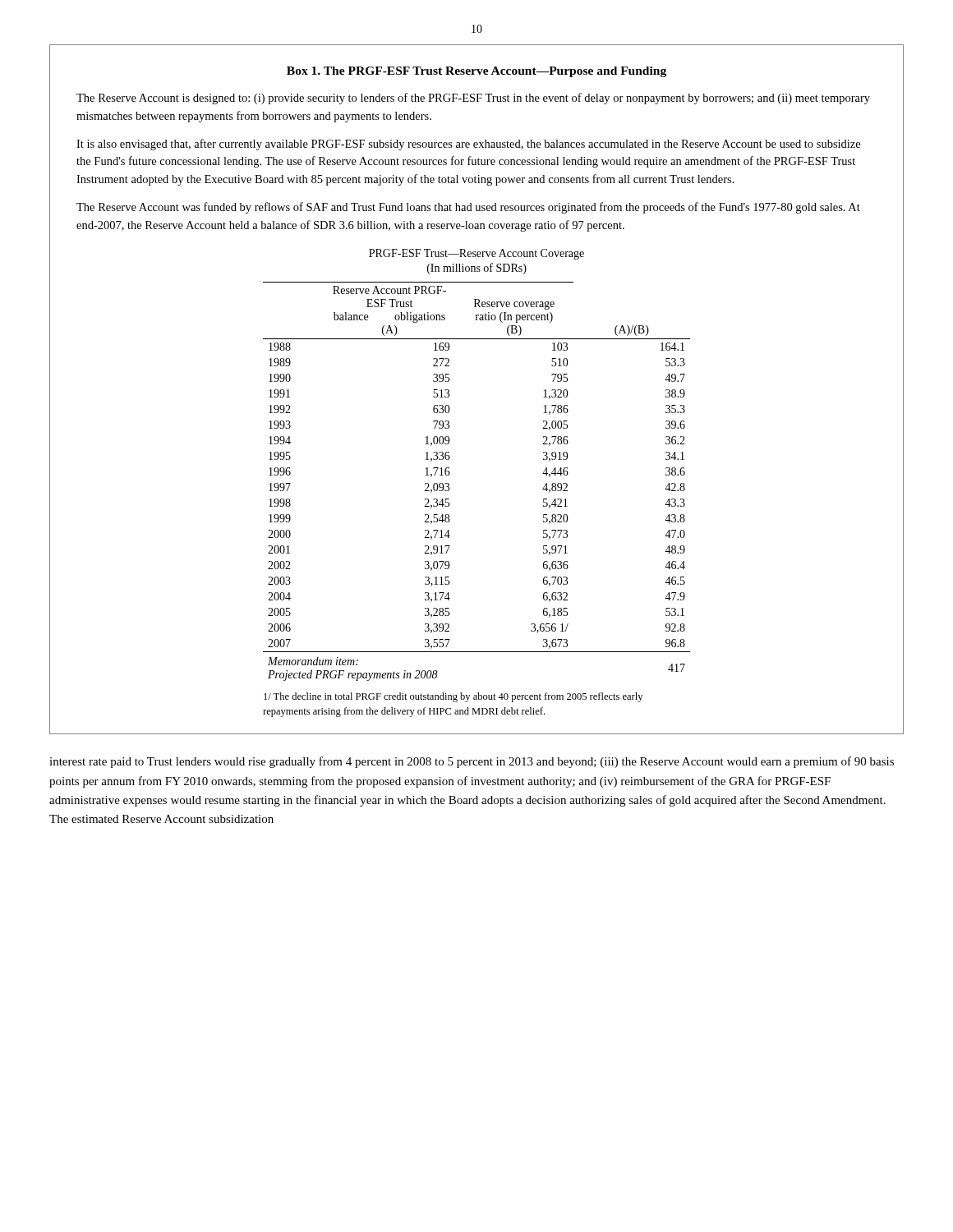Find the element starting "interest rate paid to Trust"
The height and width of the screenshot is (1232, 953).
click(472, 790)
